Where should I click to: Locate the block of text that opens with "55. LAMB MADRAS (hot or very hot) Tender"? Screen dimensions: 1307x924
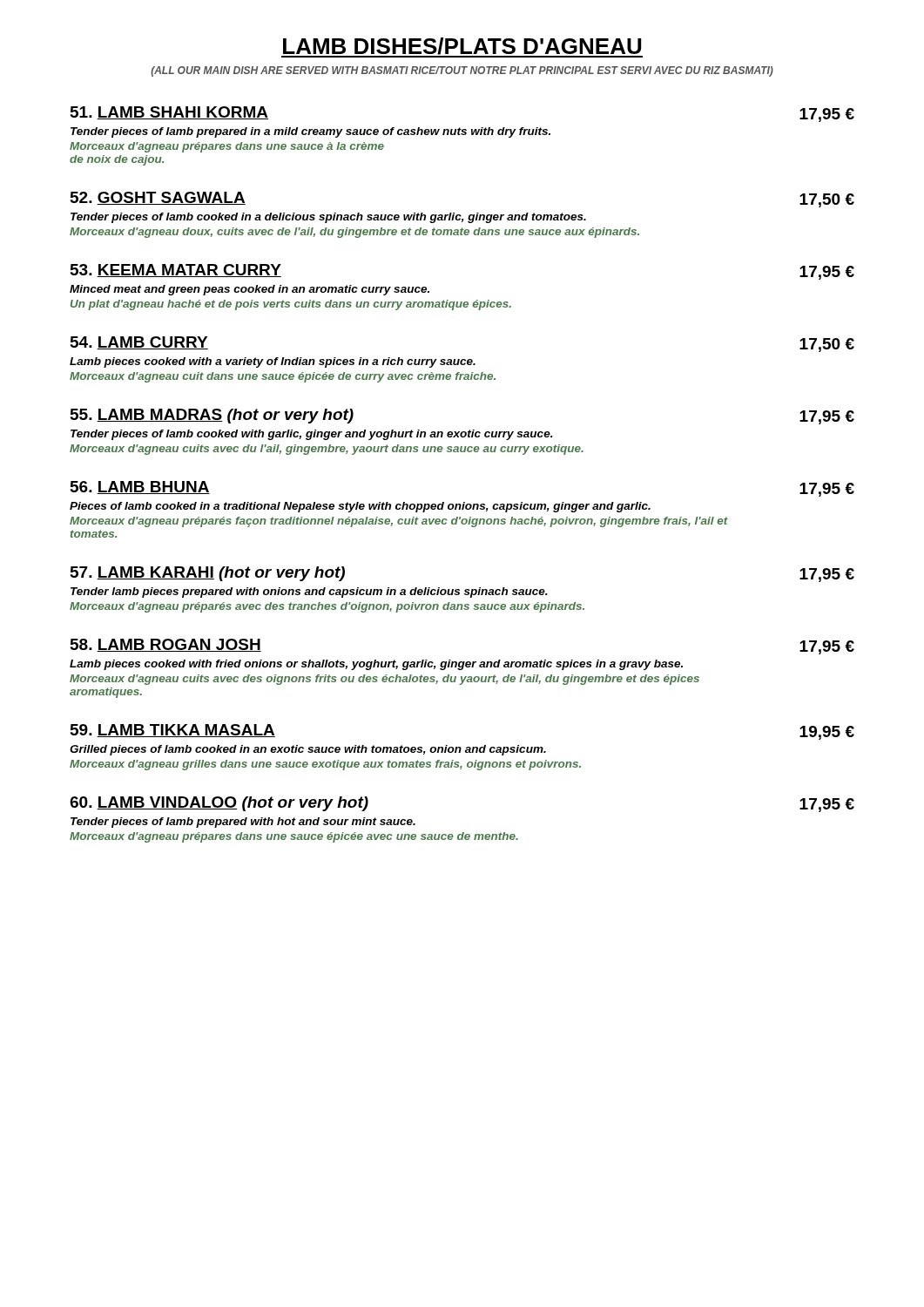point(462,430)
